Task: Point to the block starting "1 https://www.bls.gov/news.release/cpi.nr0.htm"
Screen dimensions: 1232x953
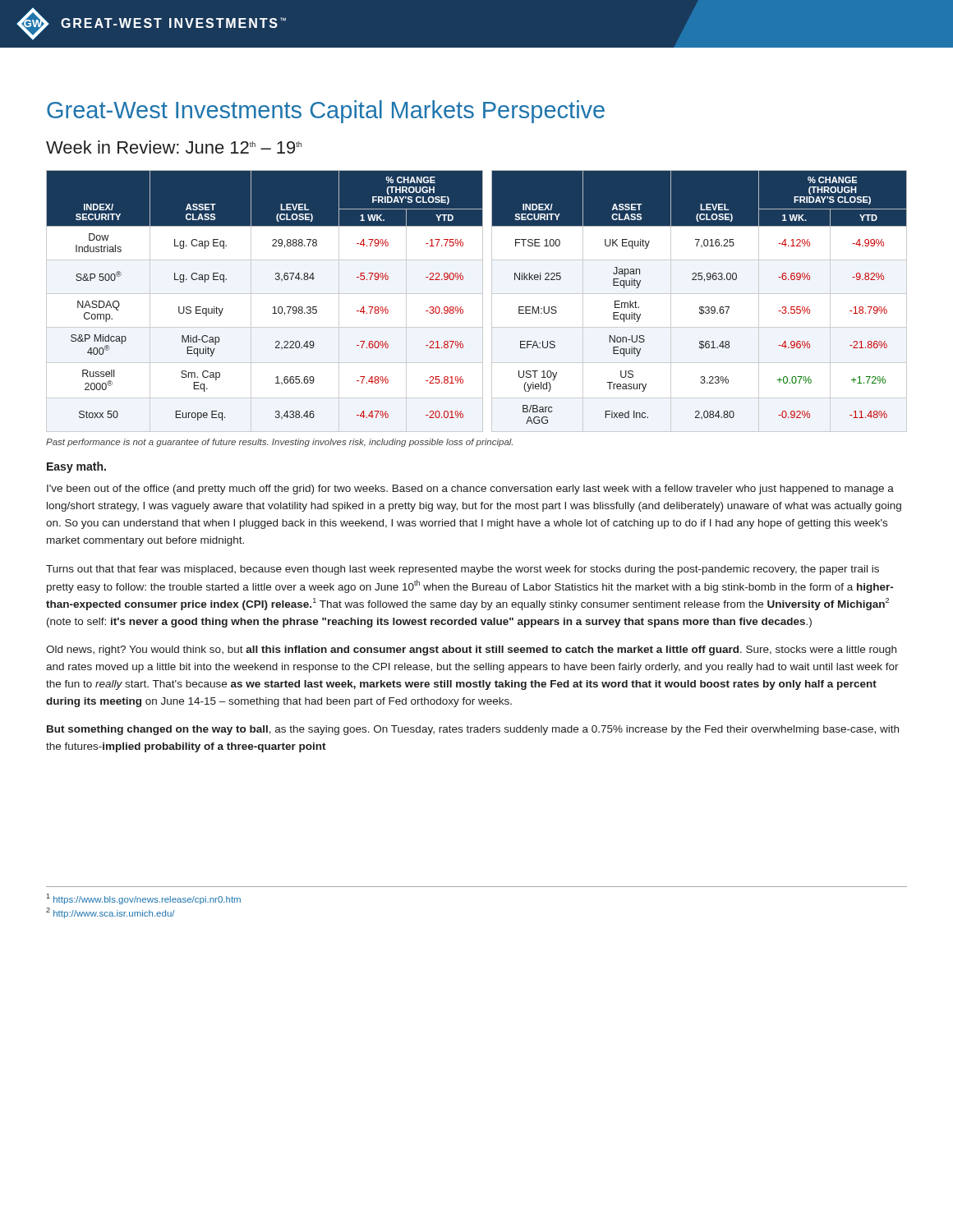Action: [x=144, y=898]
